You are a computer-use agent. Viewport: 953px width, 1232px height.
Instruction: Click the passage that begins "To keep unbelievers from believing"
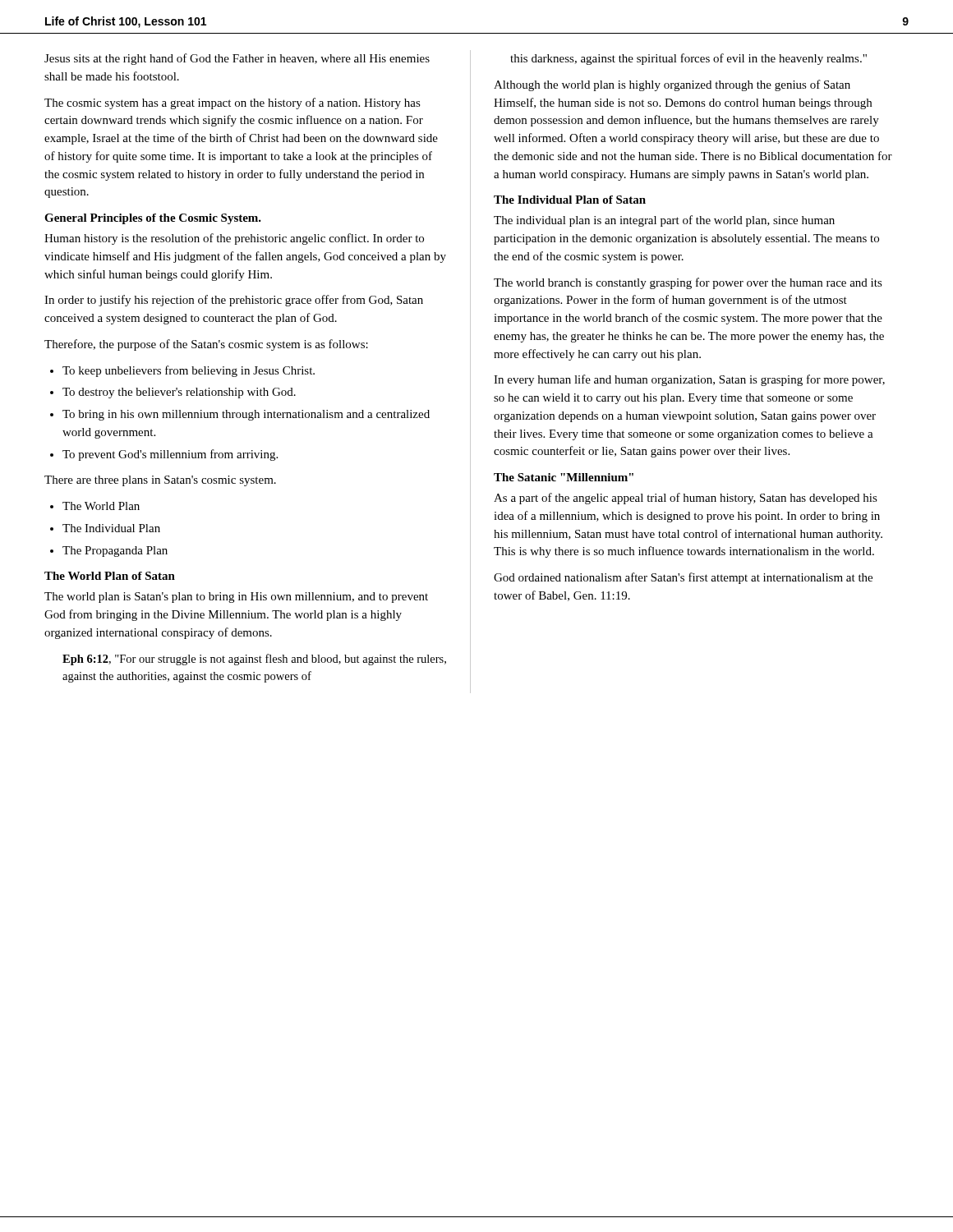(189, 370)
